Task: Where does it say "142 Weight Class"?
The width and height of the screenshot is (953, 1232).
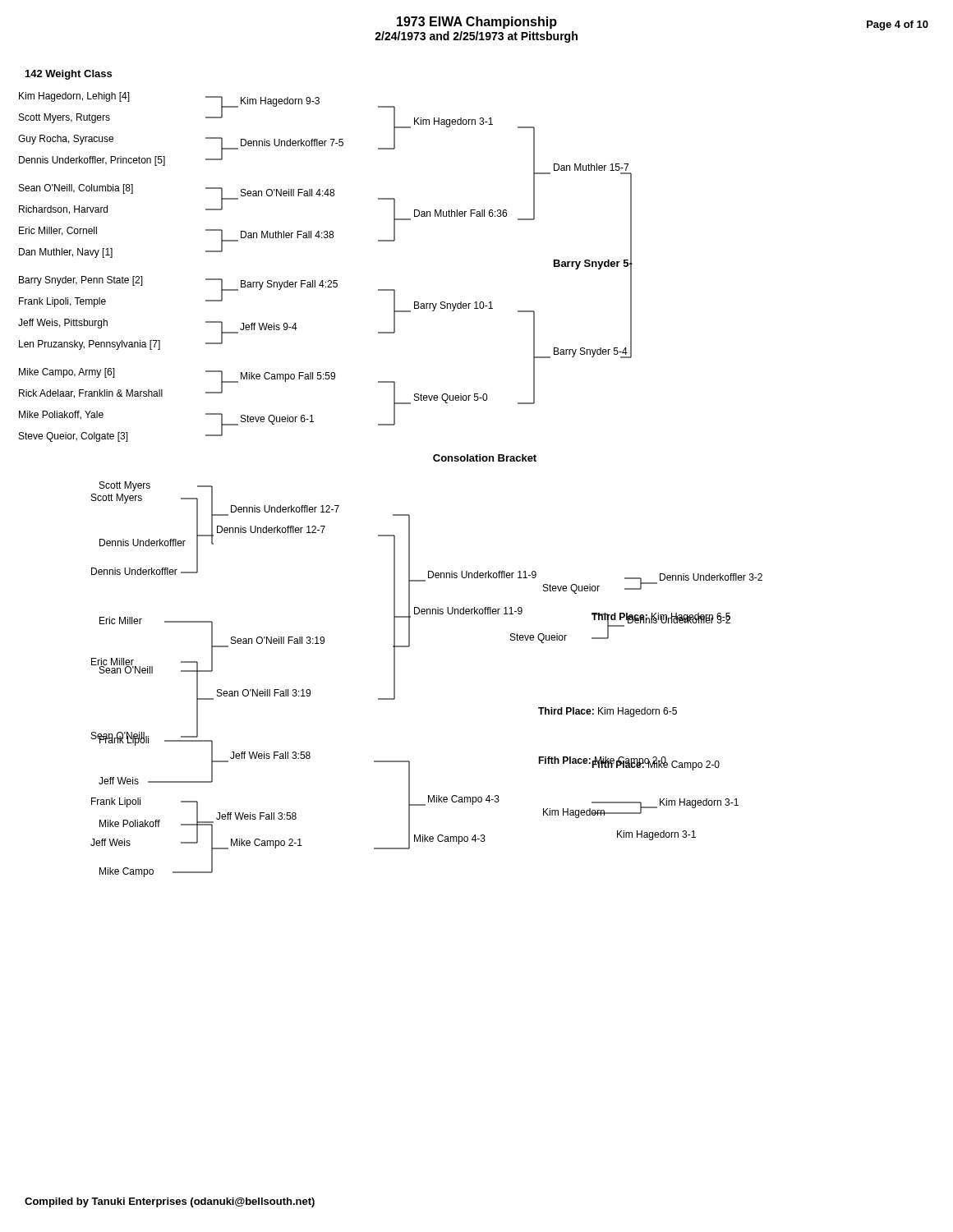Action: pyautogui.click(x=68, y=74)
